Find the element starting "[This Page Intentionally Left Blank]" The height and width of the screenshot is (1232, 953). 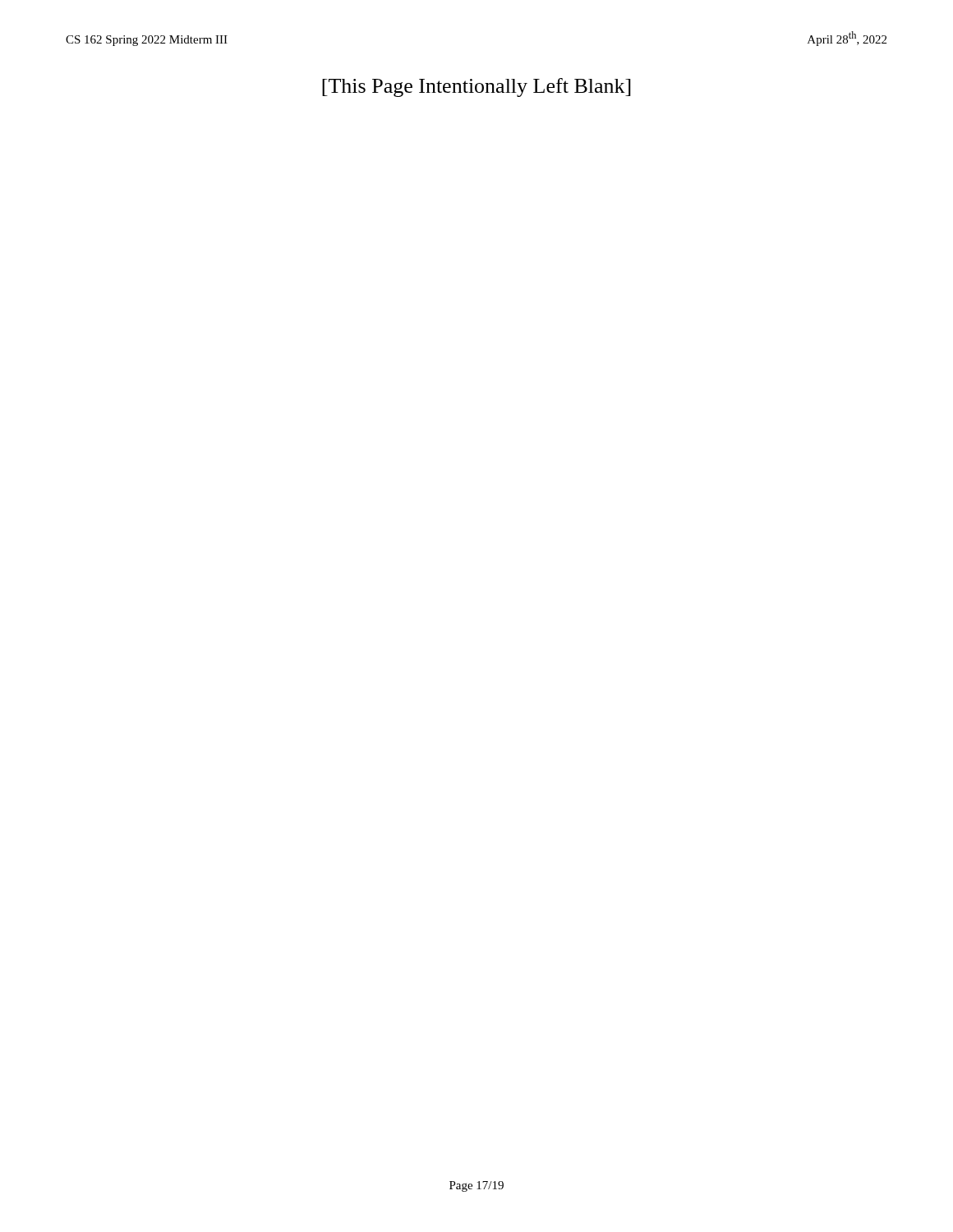point(476,86)
